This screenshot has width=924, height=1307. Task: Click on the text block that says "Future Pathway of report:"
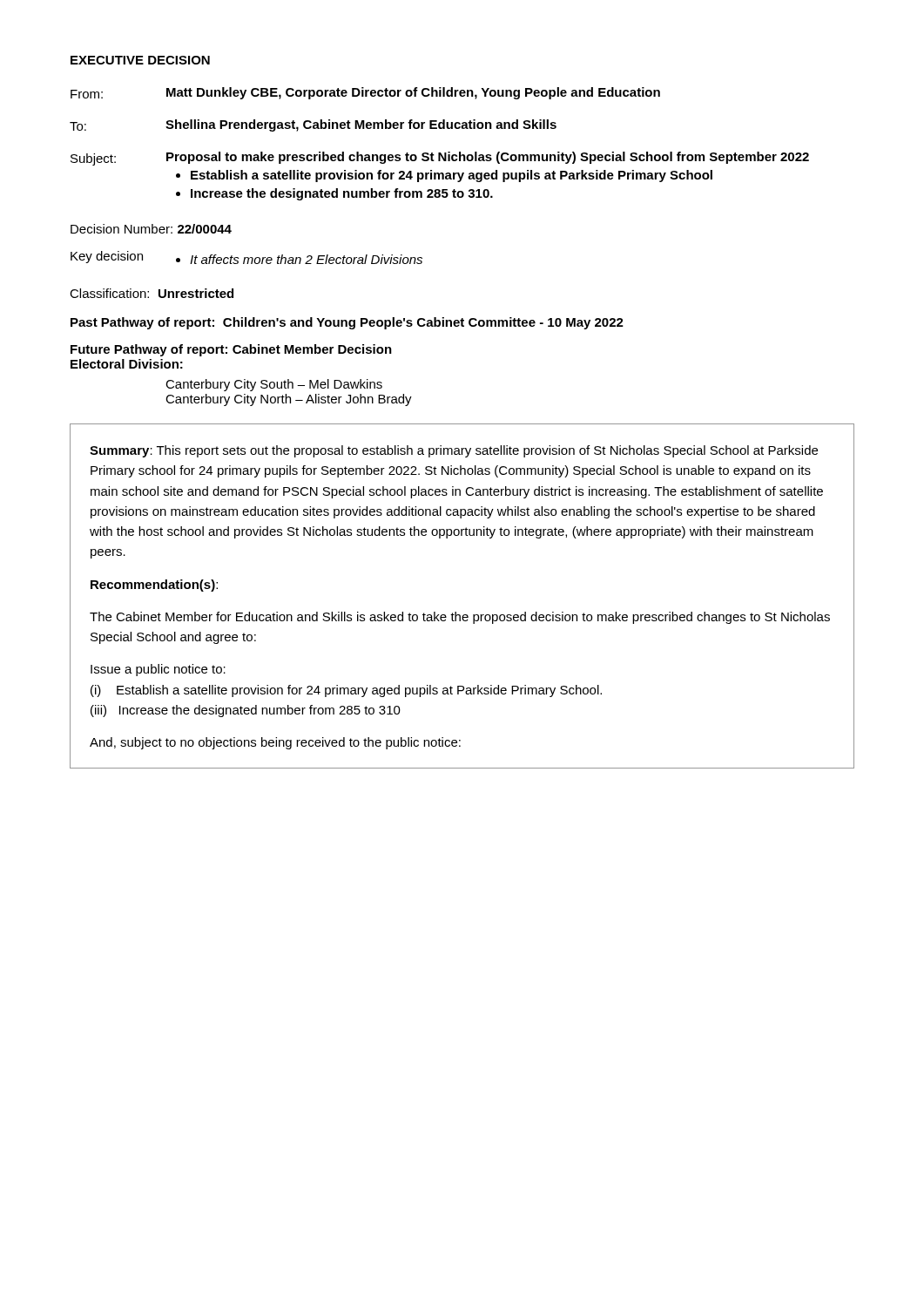[231, 356]
